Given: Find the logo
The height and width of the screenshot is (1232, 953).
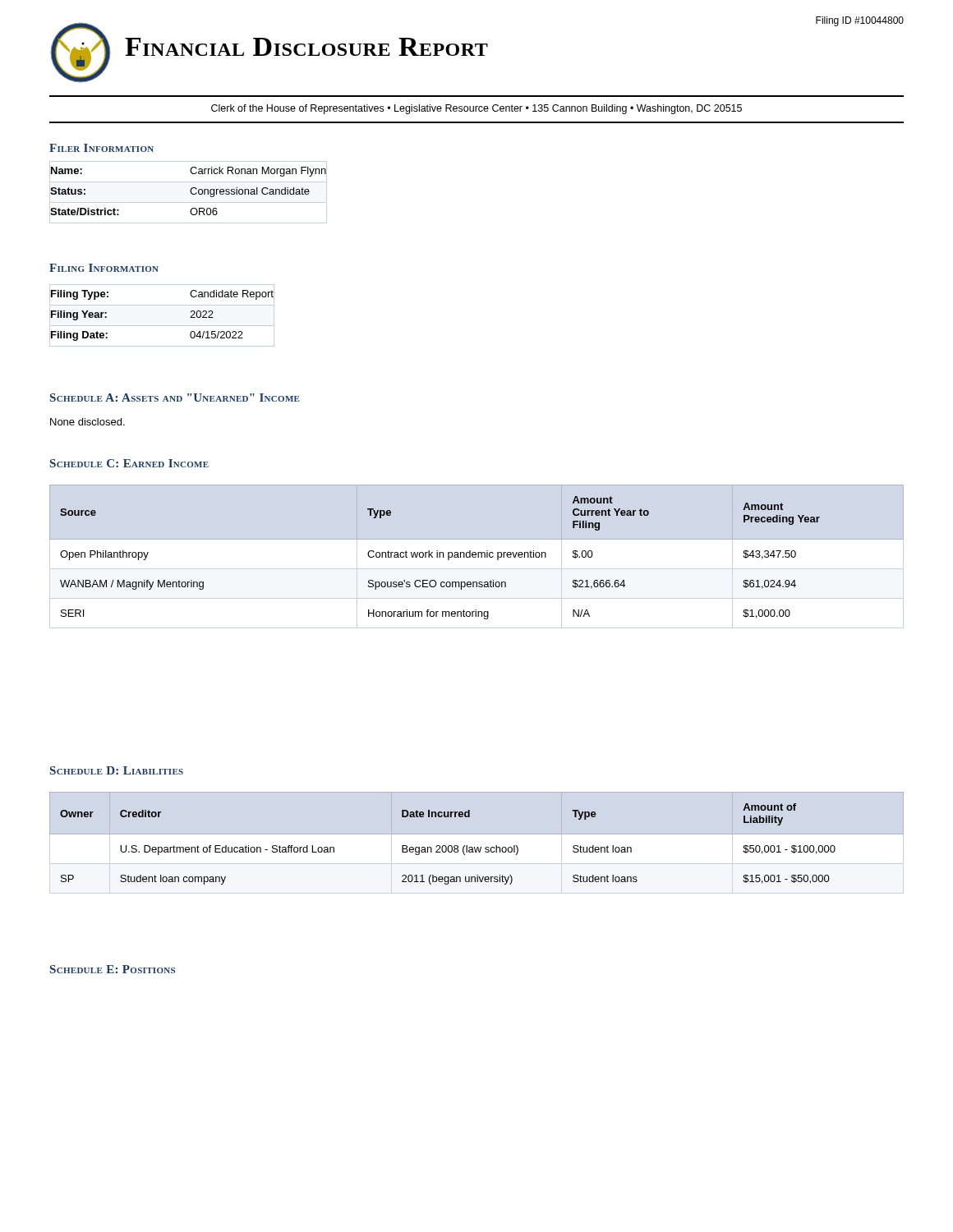Looking at the screenshot, I should click(x=80, y=53).
